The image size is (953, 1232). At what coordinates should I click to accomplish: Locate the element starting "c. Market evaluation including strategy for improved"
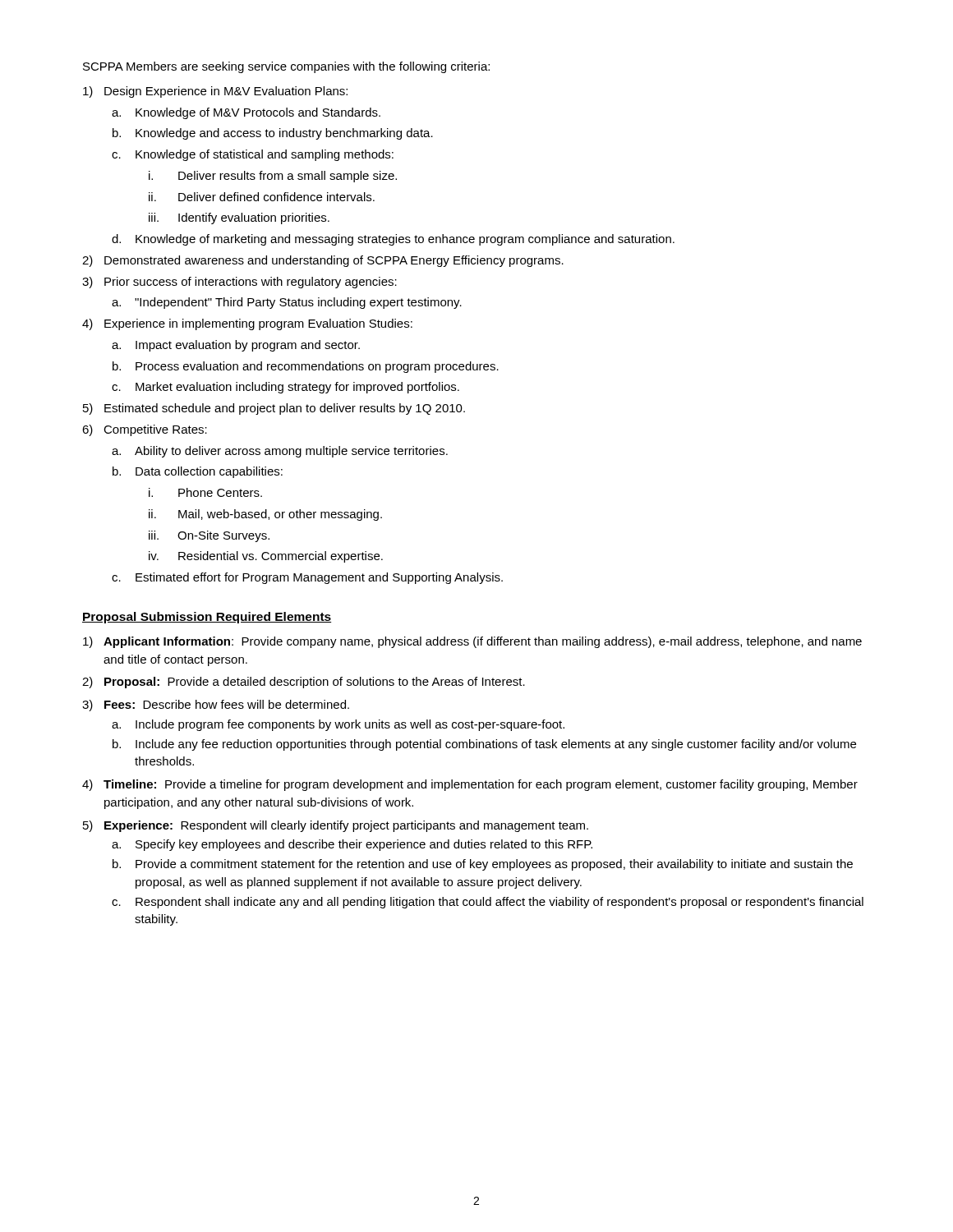[x=285, y=388]
